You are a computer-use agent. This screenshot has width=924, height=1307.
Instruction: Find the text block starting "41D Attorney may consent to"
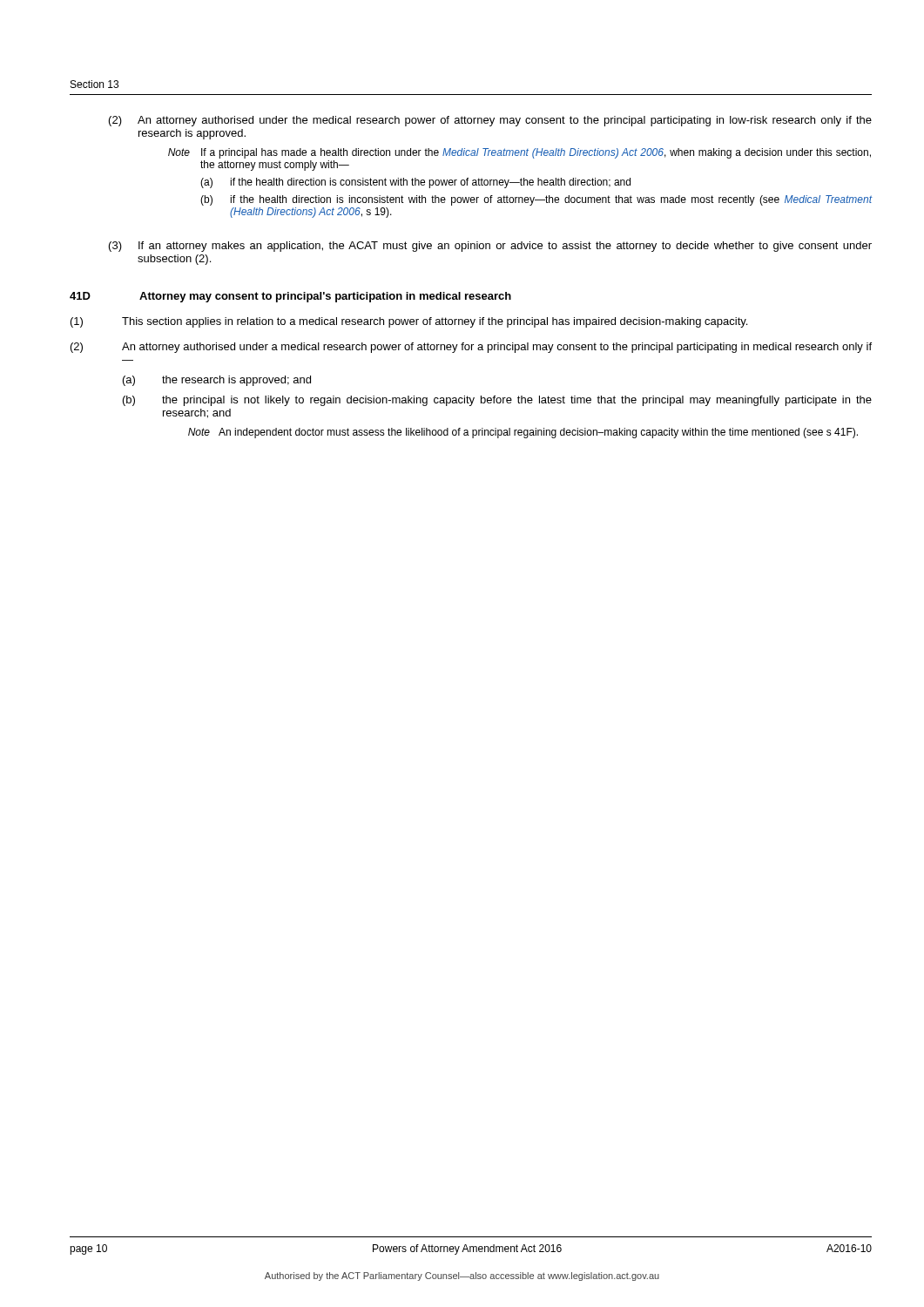pyautogui.click(x=471, y=296)
